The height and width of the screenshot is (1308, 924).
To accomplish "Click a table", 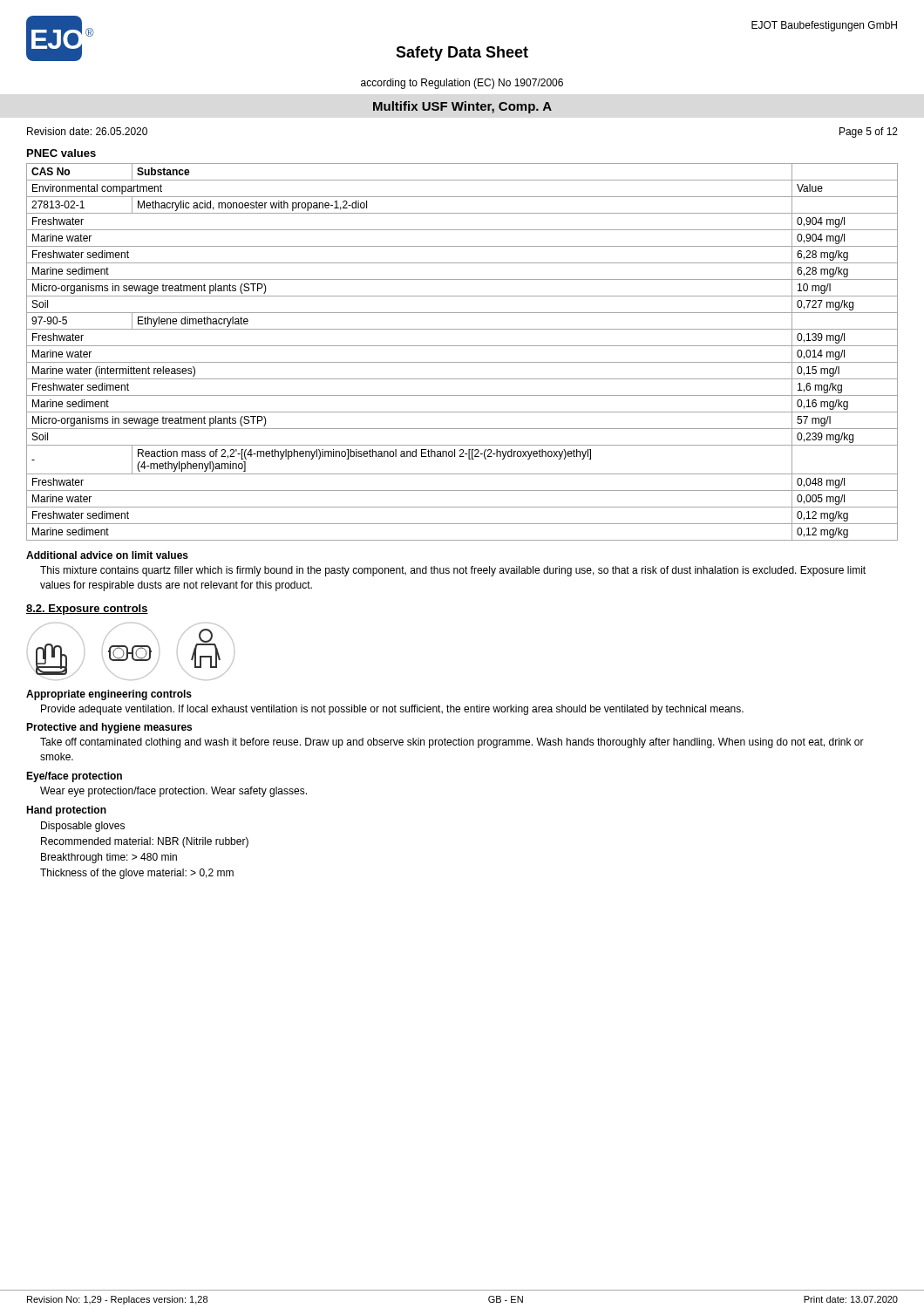I will pos(462,352).
